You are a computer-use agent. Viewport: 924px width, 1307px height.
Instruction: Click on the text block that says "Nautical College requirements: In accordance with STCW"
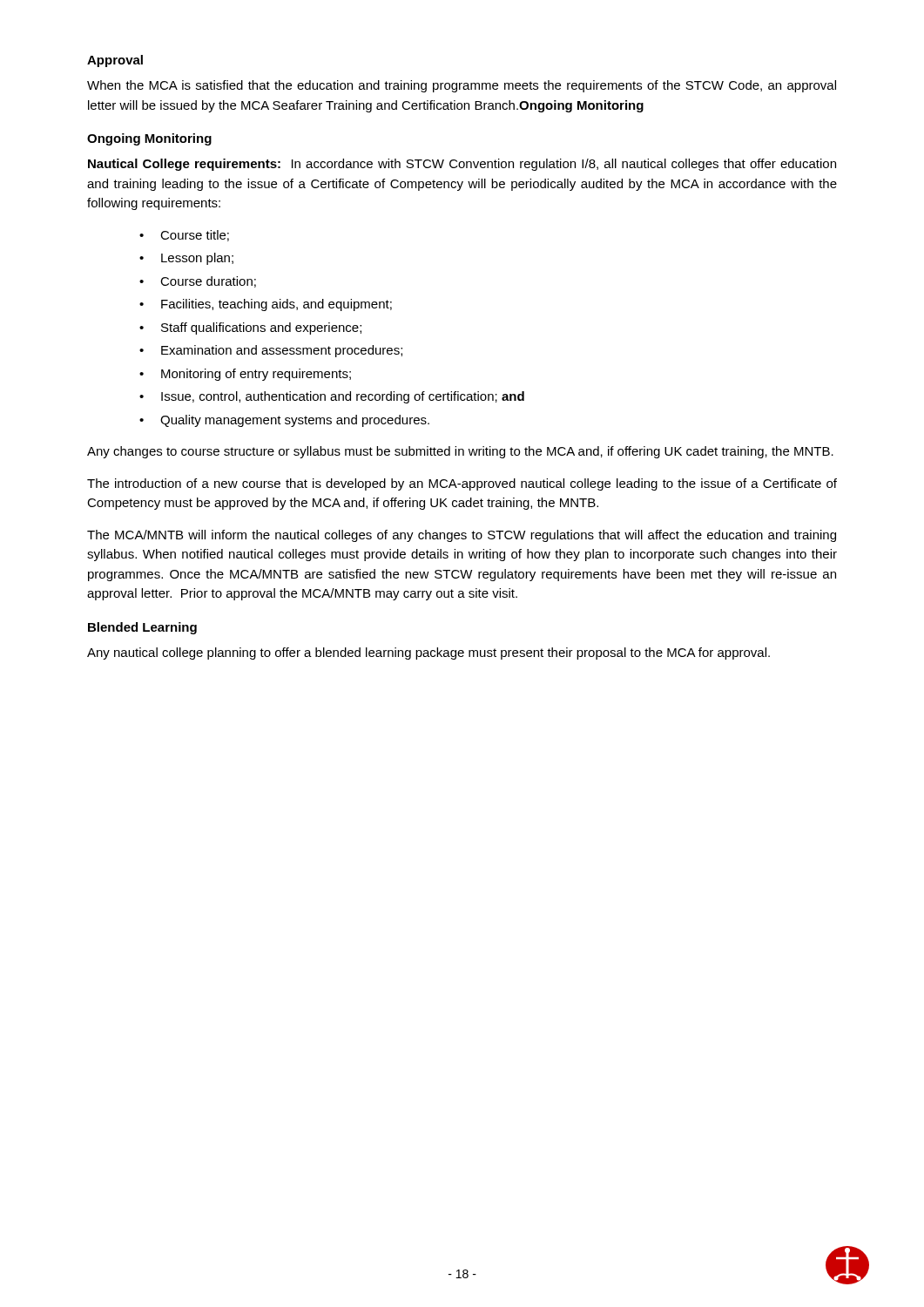coord(462,183)
